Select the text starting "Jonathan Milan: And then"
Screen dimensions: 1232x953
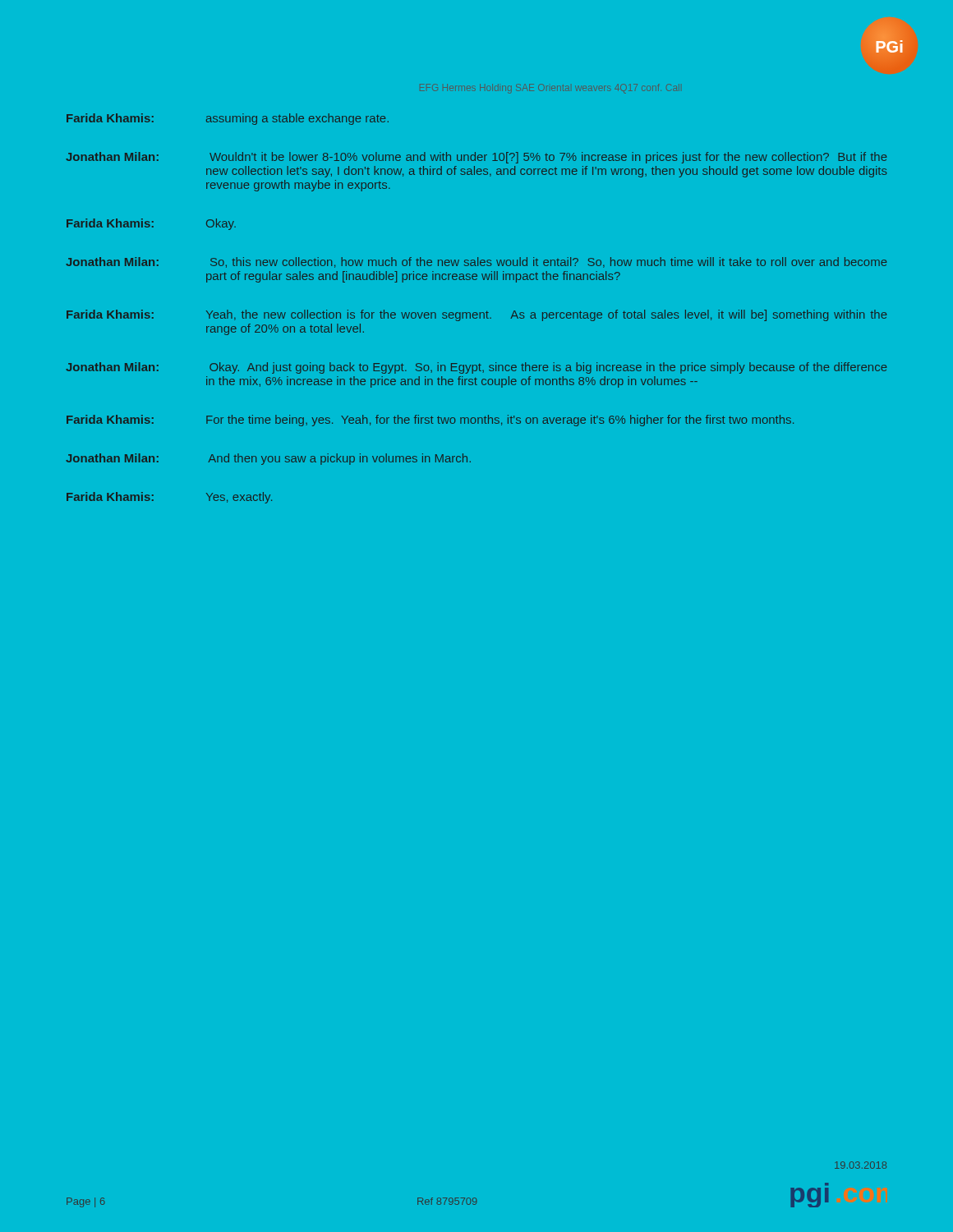coord(476,458)
